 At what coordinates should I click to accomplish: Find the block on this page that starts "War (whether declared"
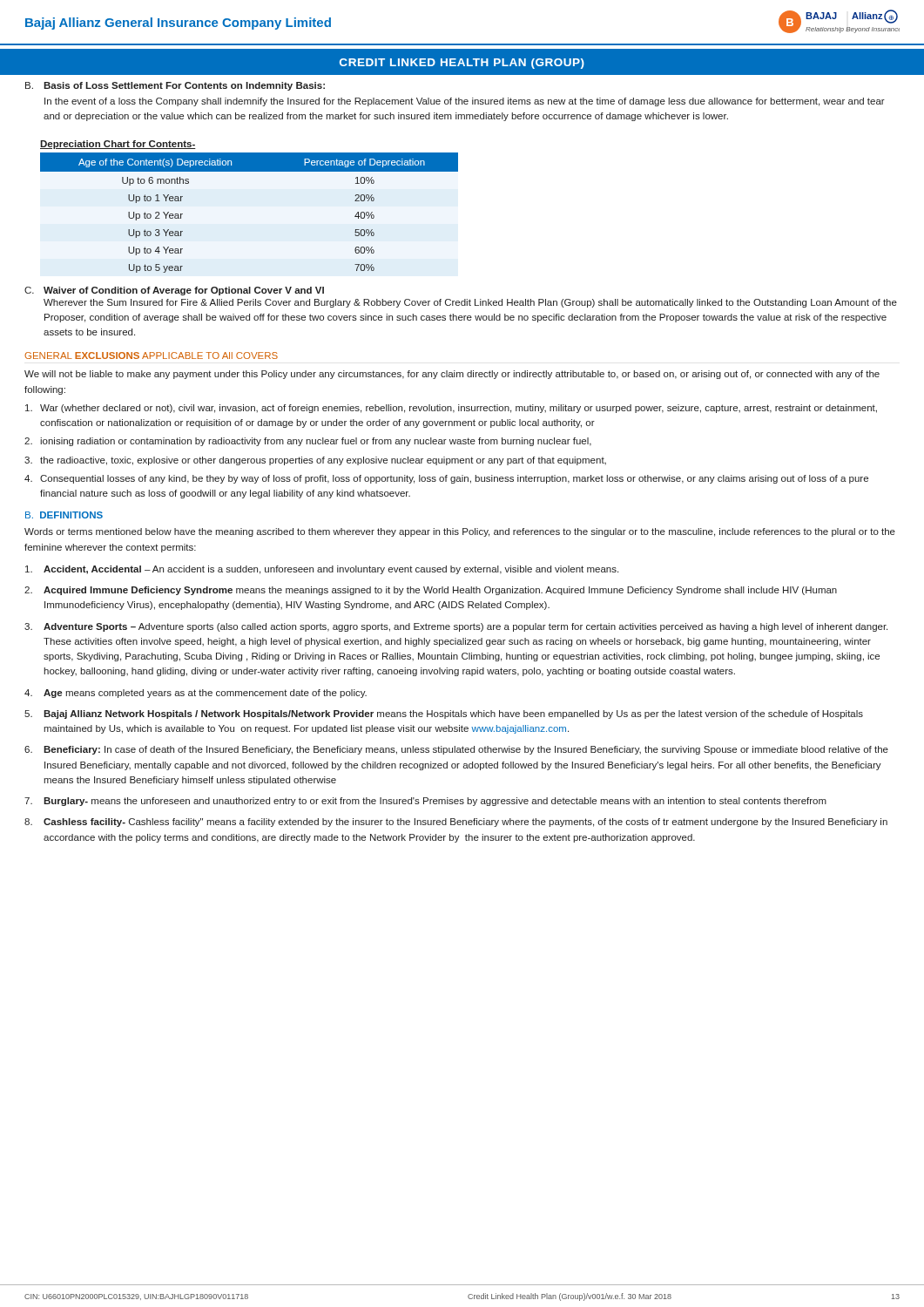(462, 416)
